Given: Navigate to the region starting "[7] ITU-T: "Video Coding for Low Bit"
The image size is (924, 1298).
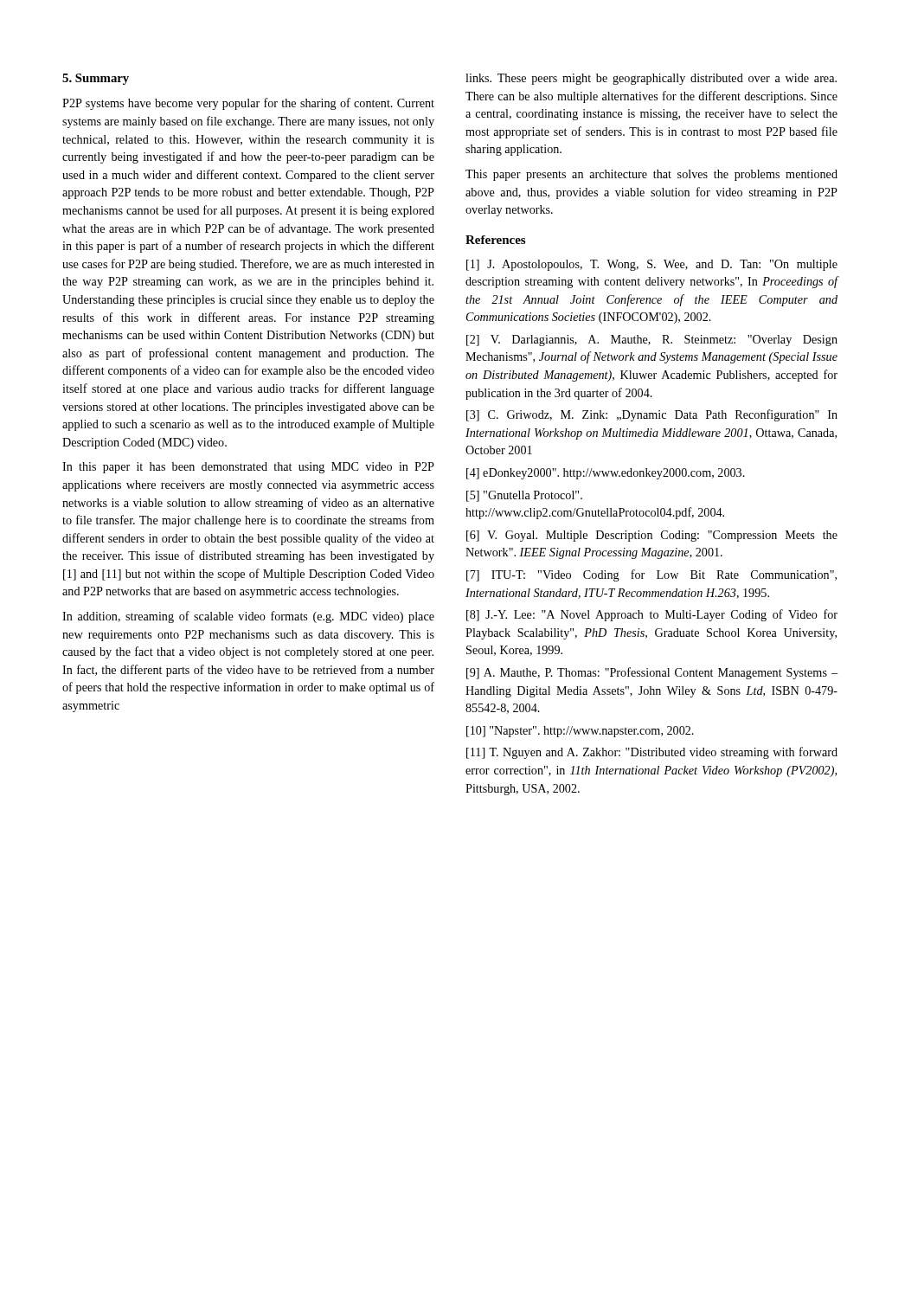Looking at the screenshot, I should [x=651, y=583].
